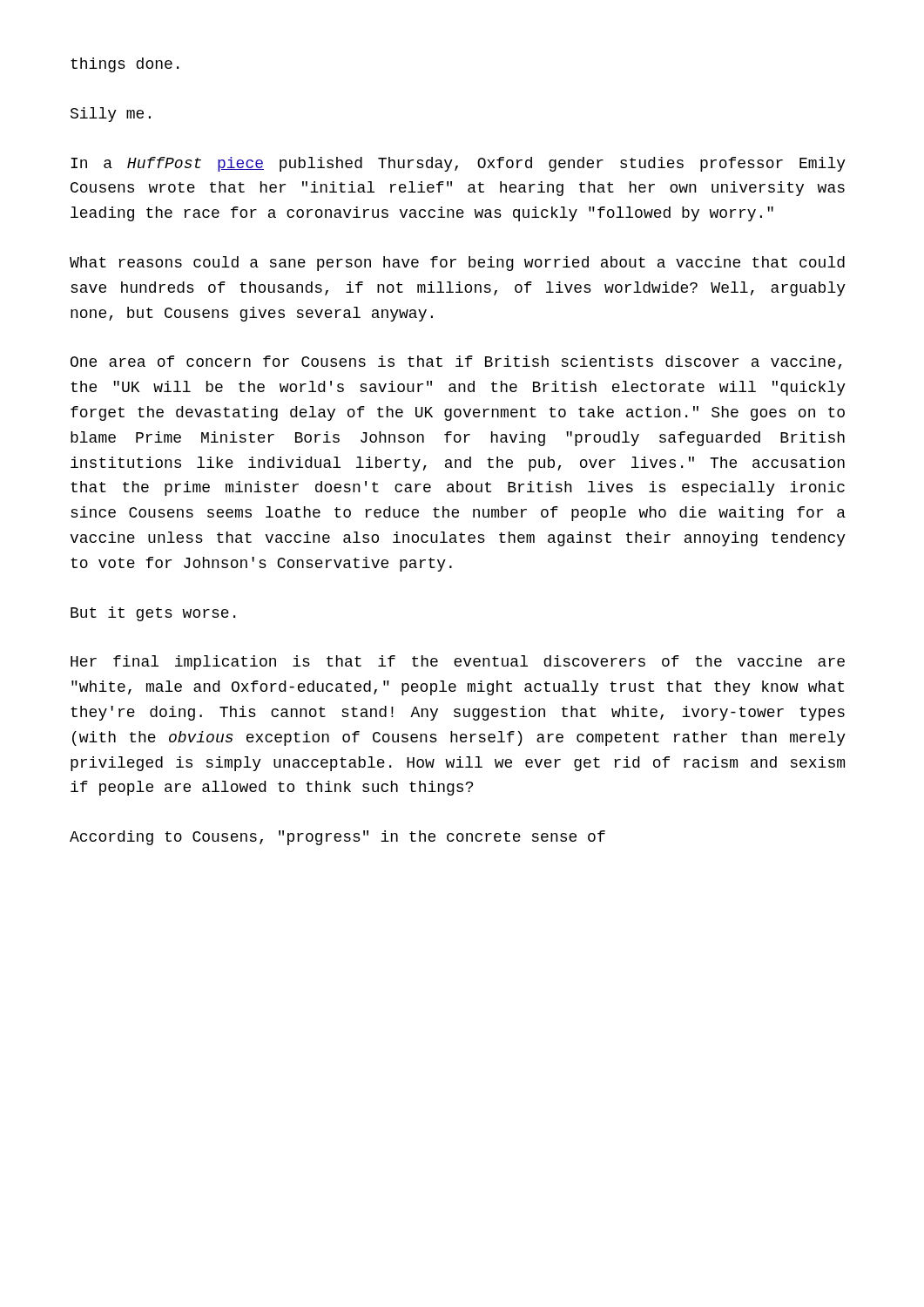Locate the text block containing "Her final implication is that if"

pyautogui.click(x=458, y=725)
